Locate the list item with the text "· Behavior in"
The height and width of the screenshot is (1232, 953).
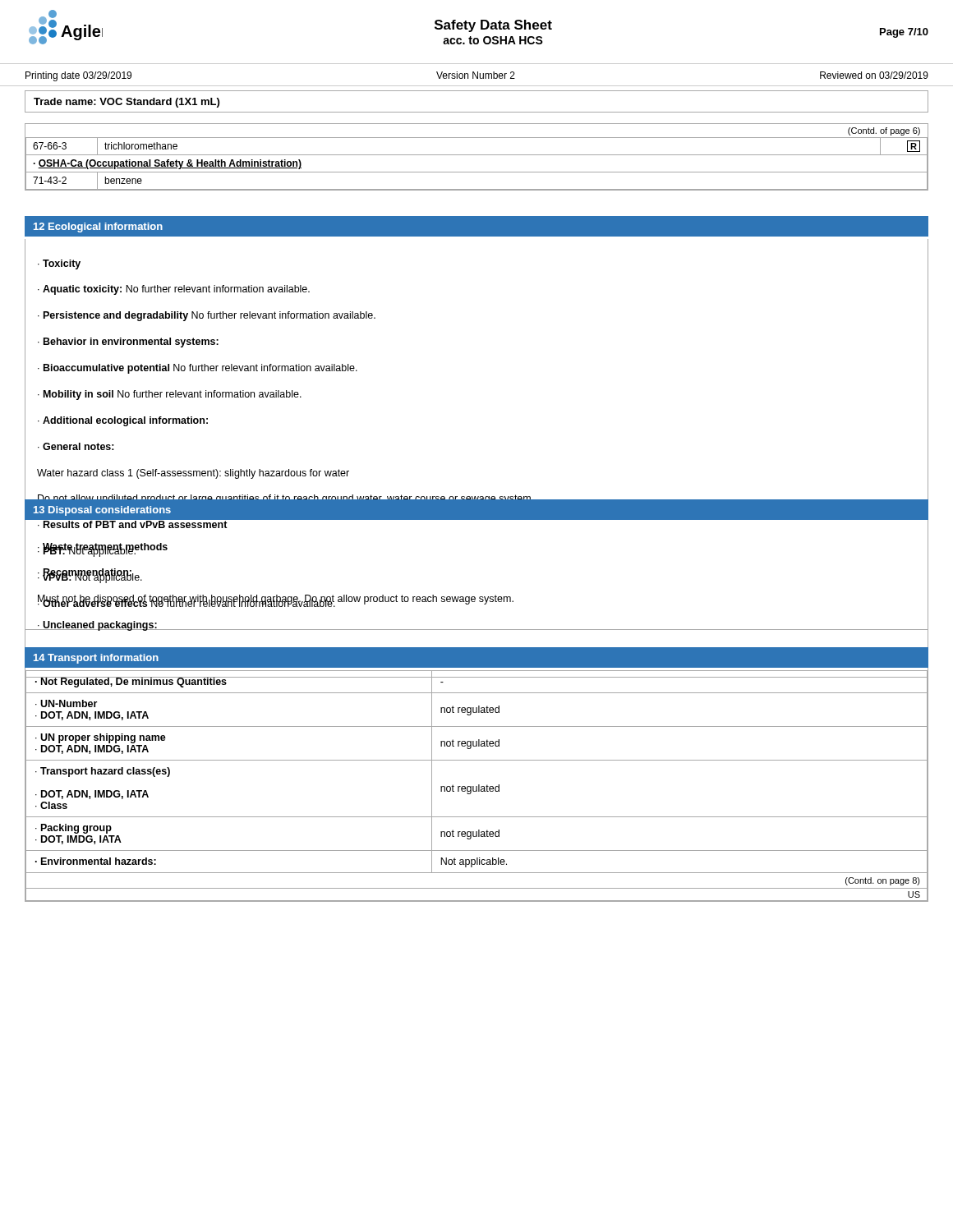click(x=128, y=342)
